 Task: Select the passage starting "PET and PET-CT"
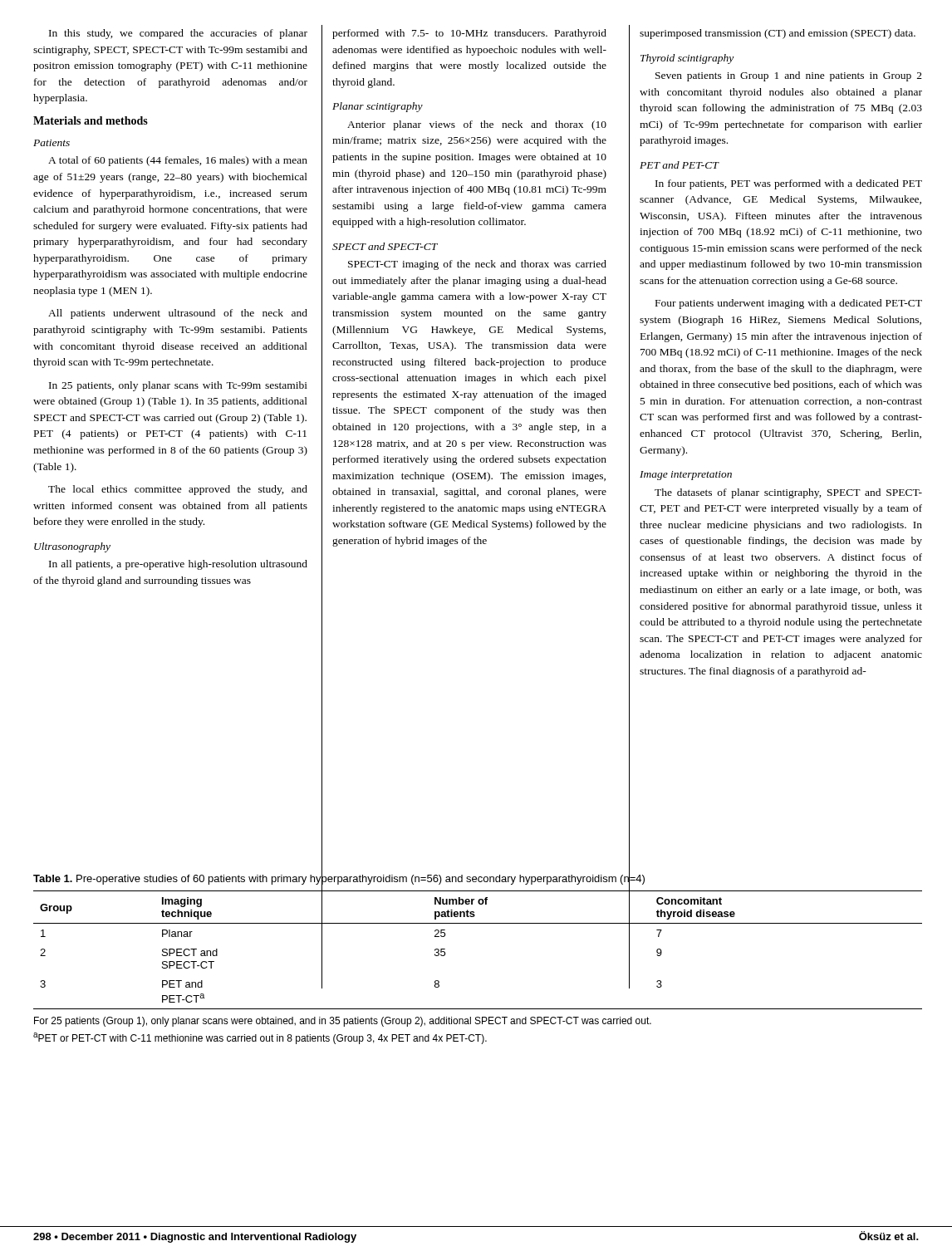point(680,165)
